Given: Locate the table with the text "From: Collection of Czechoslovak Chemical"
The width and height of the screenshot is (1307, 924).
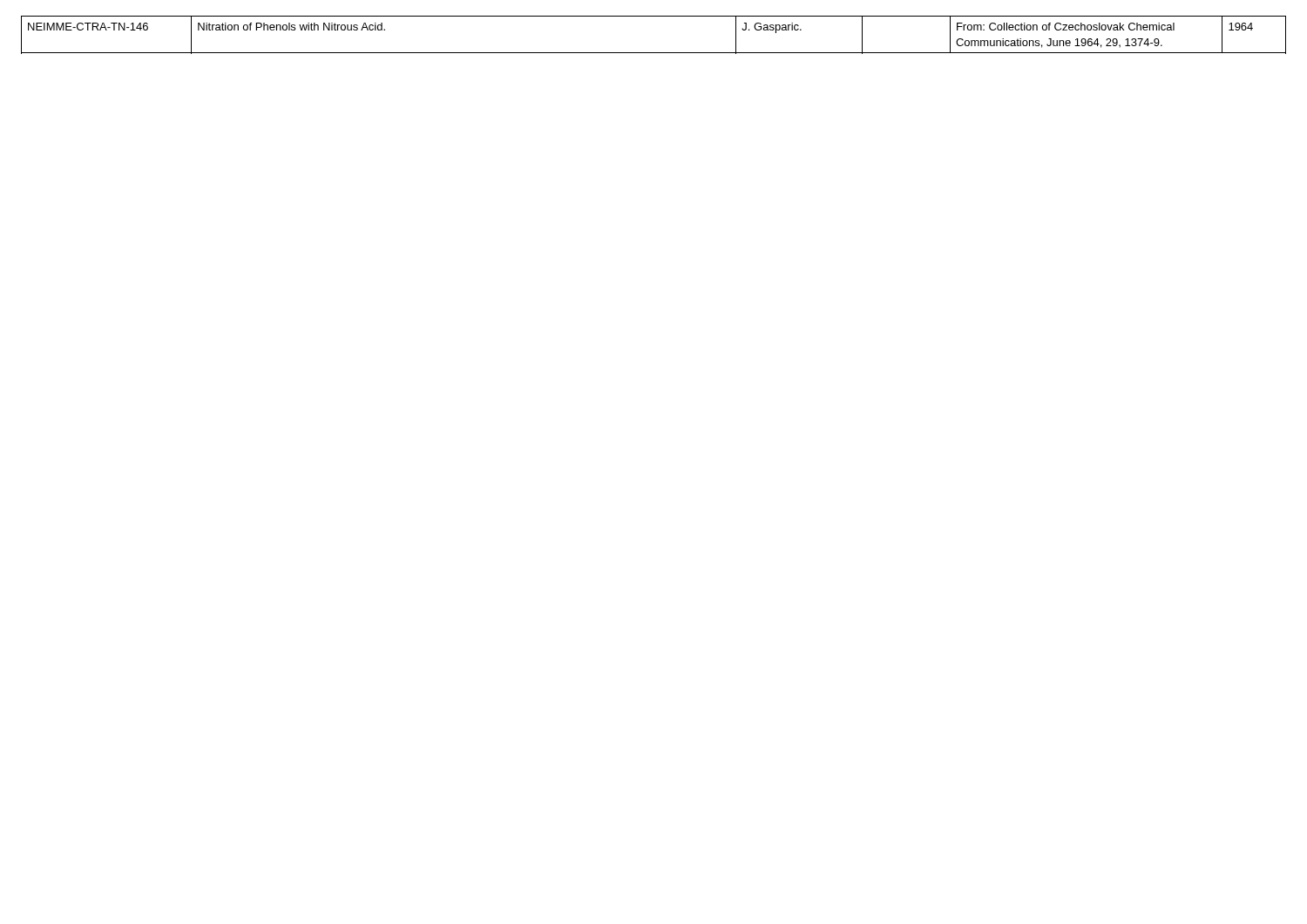Looking at the screenshot, I should pos(654,34).
